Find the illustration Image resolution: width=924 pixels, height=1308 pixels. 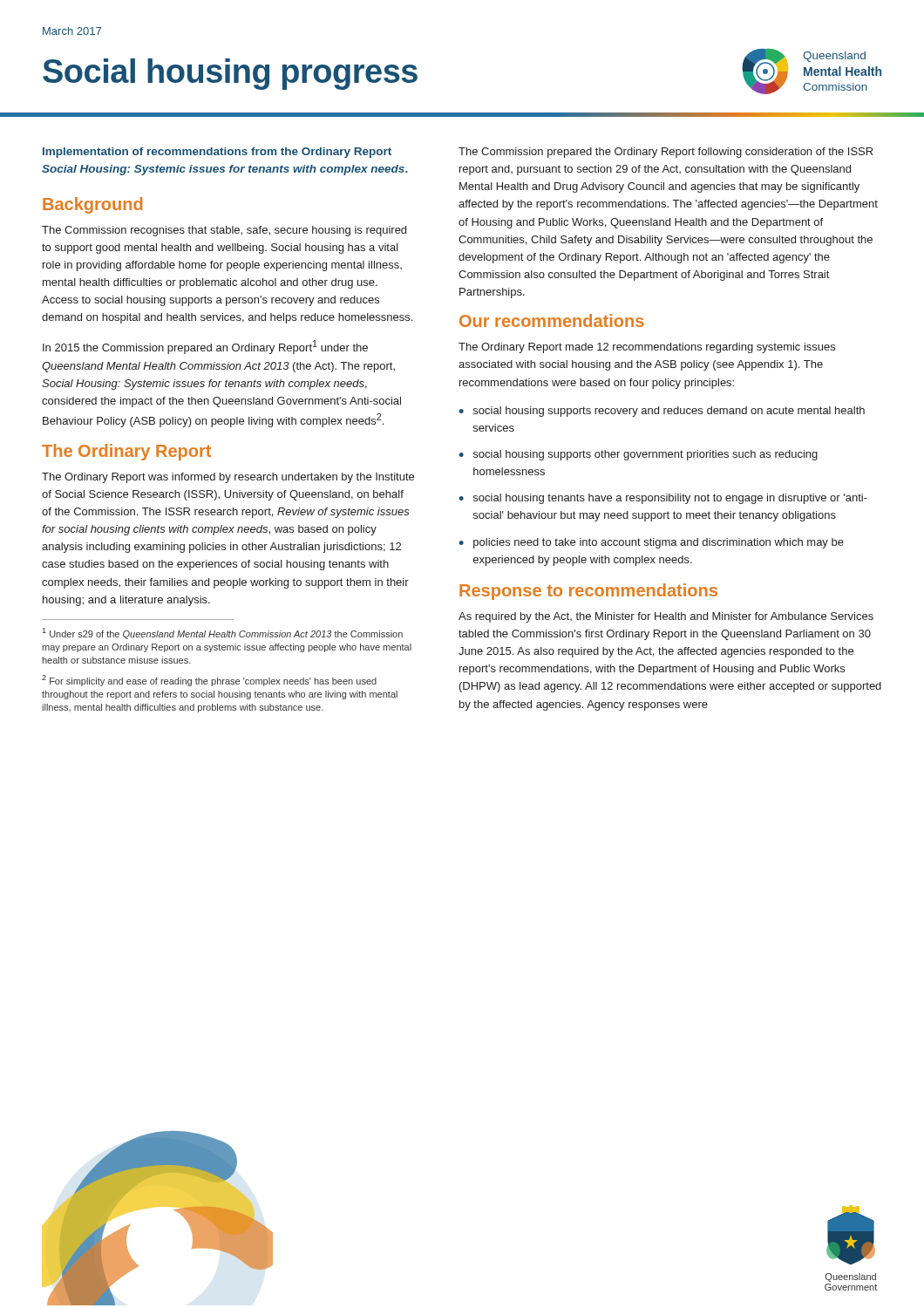[147, 1191]
